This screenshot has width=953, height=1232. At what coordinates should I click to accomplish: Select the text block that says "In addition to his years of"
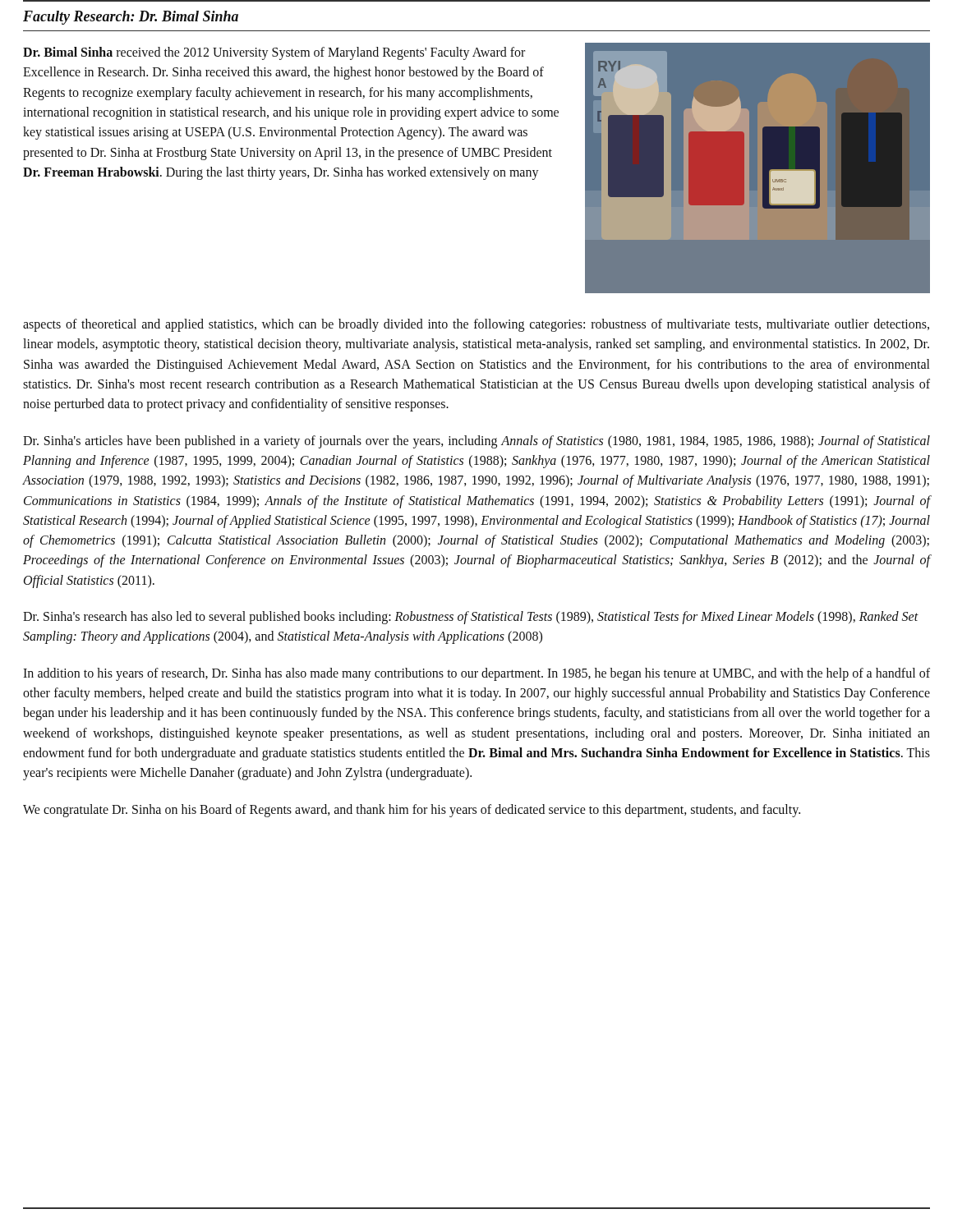tap(476, 723)
